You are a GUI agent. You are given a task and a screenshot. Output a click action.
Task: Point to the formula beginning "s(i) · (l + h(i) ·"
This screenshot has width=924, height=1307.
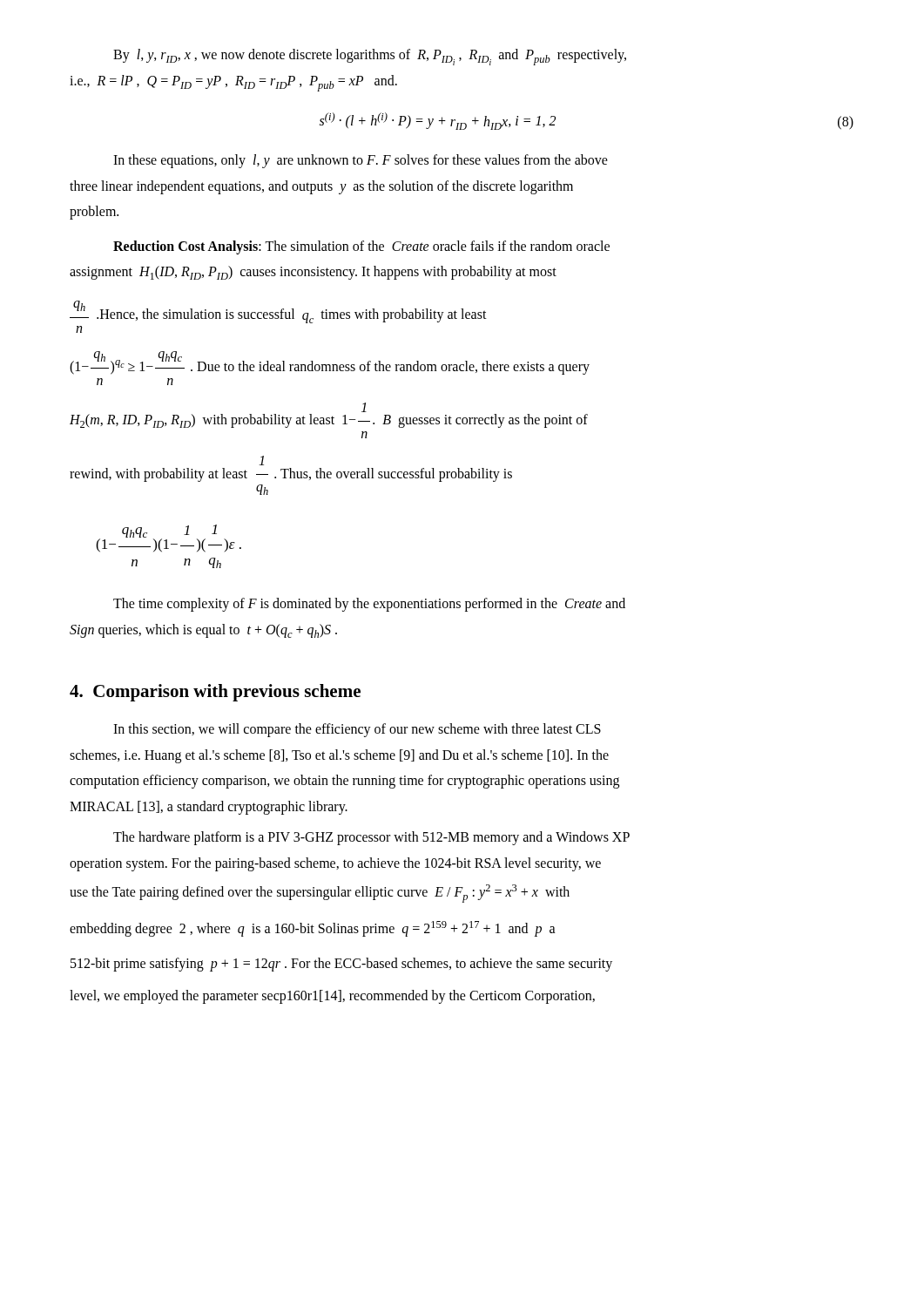coord(462,122)
